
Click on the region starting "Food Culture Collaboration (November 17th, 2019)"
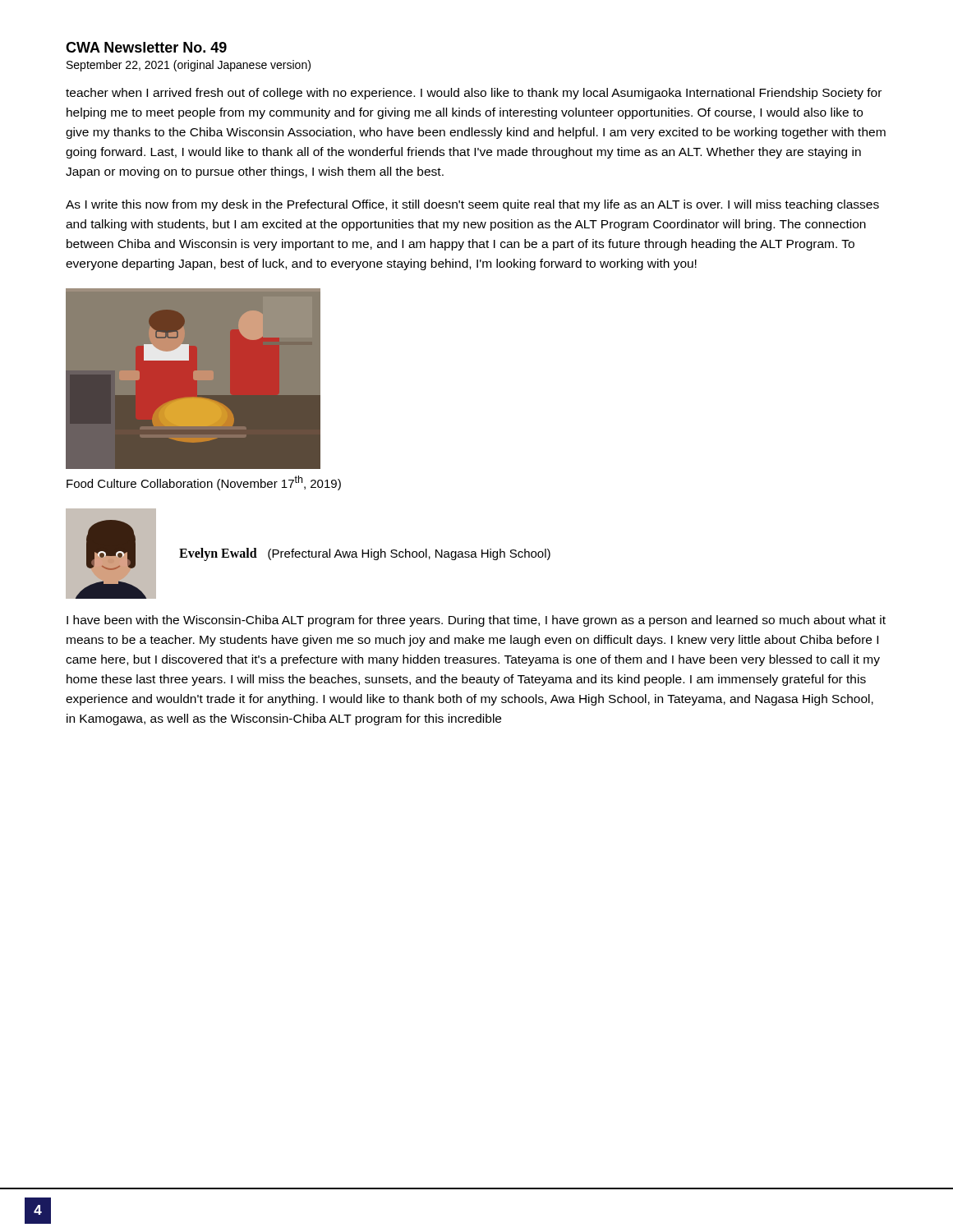click(x=204, y=482)
